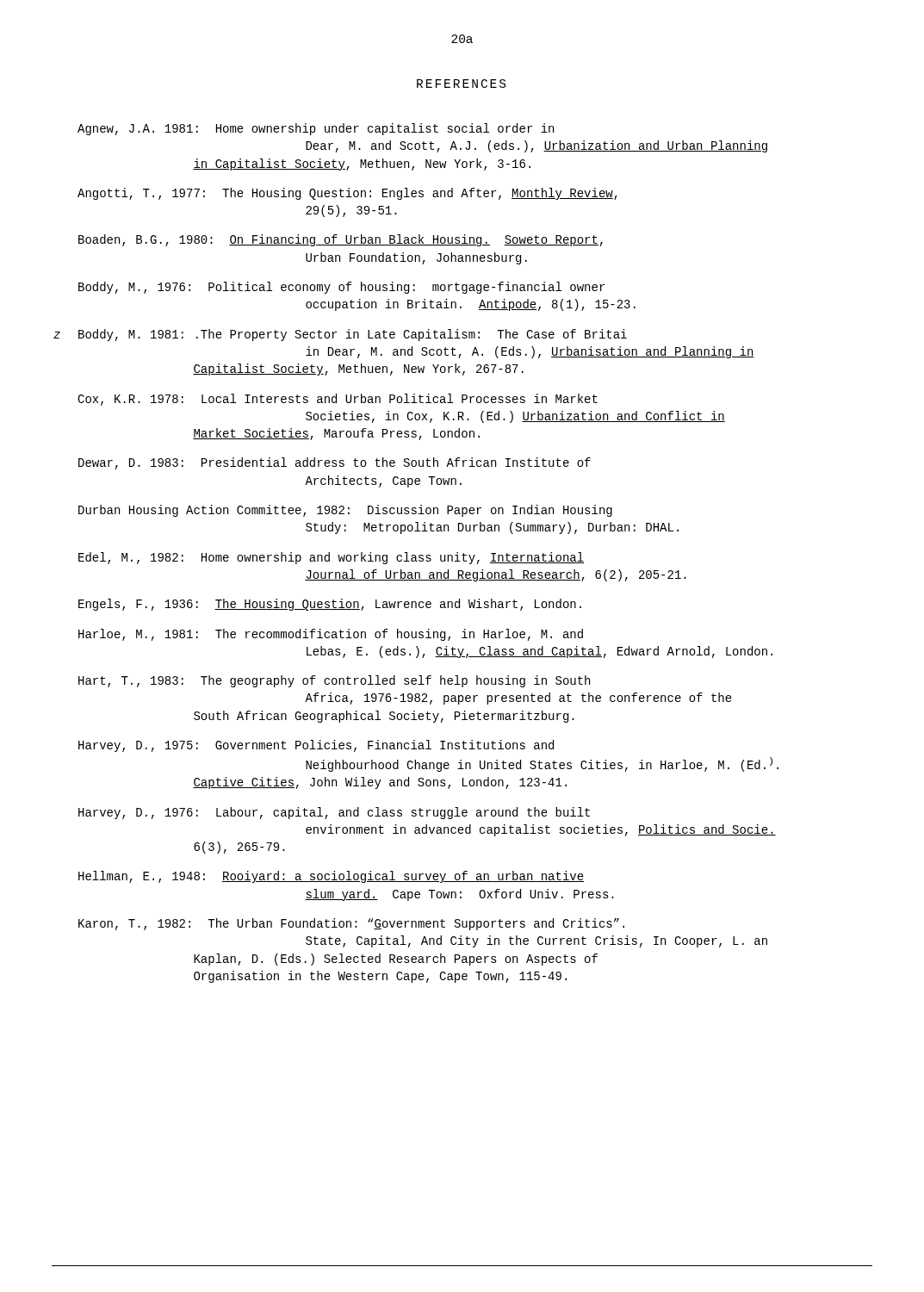The image size is (924, 1292).
Task: Navigate to the region starting "Hellman, E., 1948: Rooiyard: a sociological survey"
Action: 347,886
